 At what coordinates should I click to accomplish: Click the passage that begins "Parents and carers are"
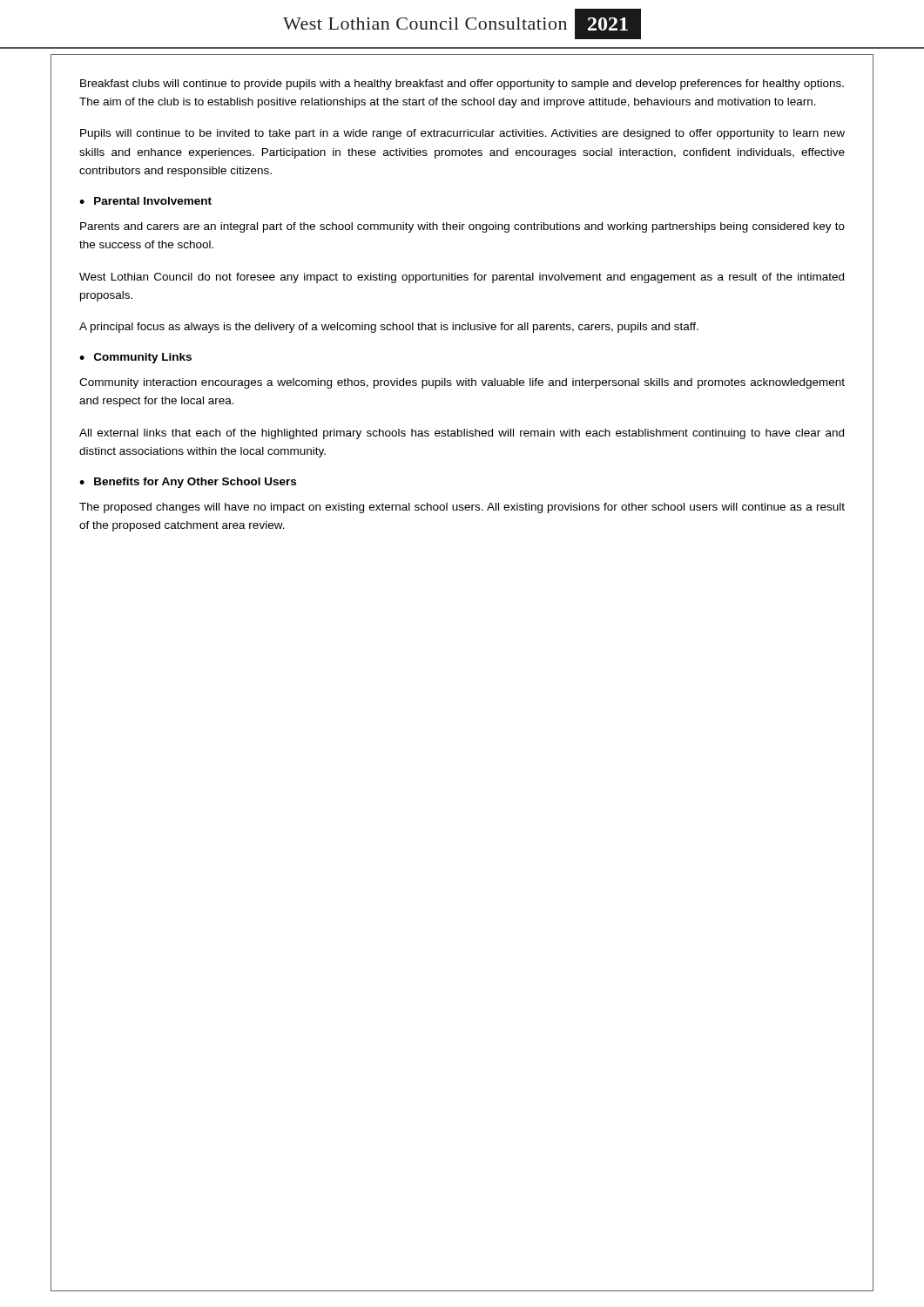(x=462, y=235)
